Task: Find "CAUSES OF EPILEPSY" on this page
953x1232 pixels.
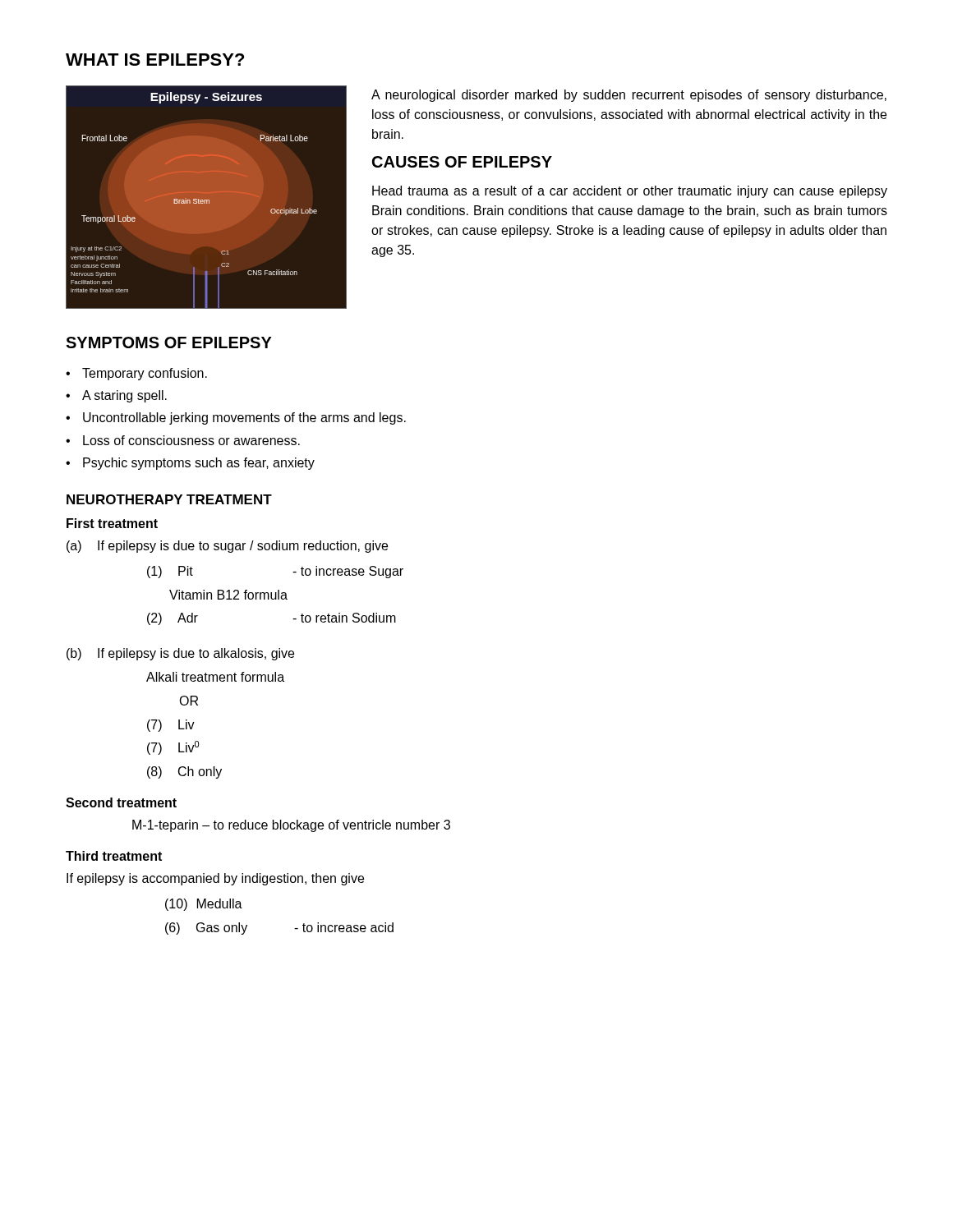Action: [462, 162]
